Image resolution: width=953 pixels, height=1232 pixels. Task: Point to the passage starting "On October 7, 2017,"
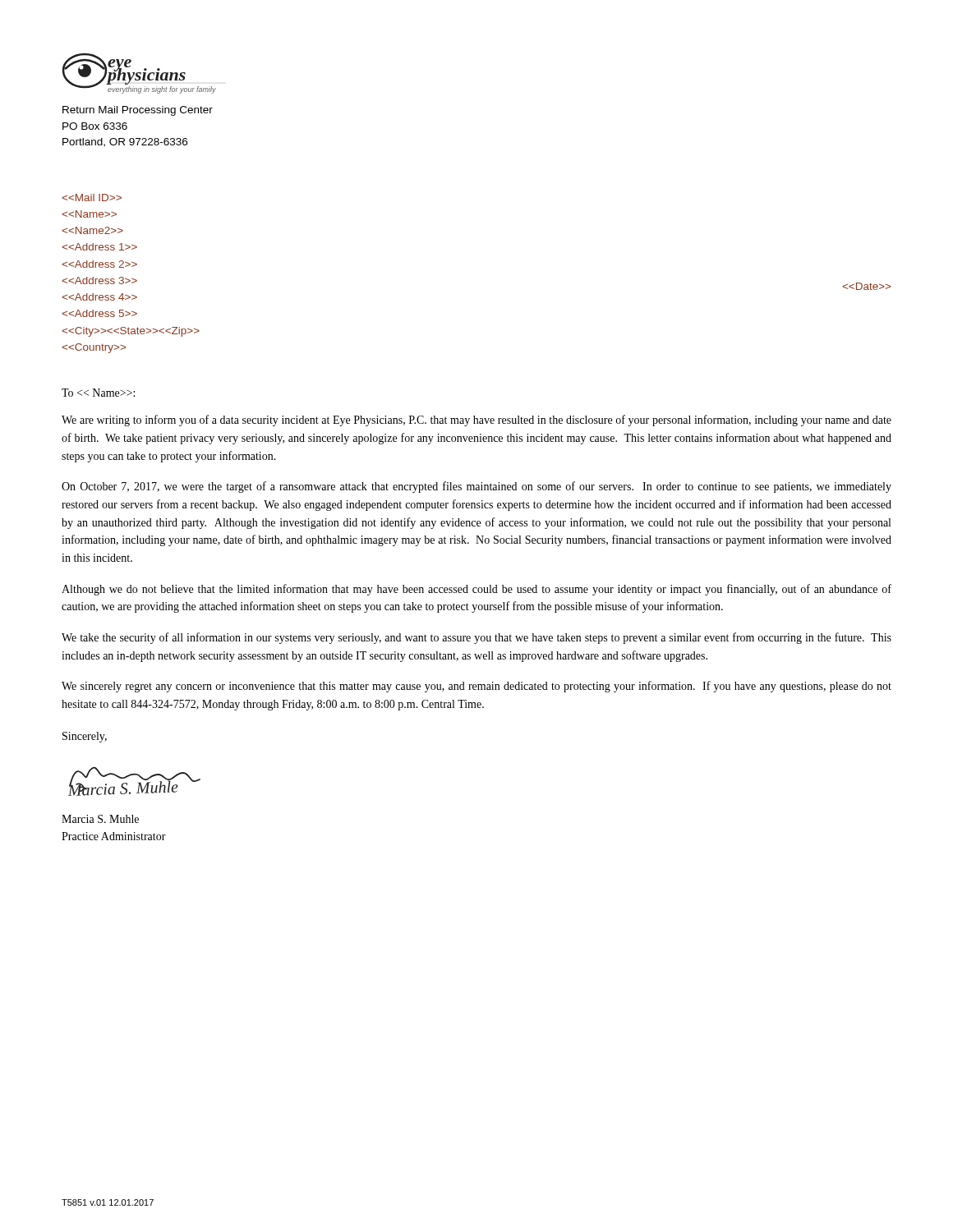[476, 522]
